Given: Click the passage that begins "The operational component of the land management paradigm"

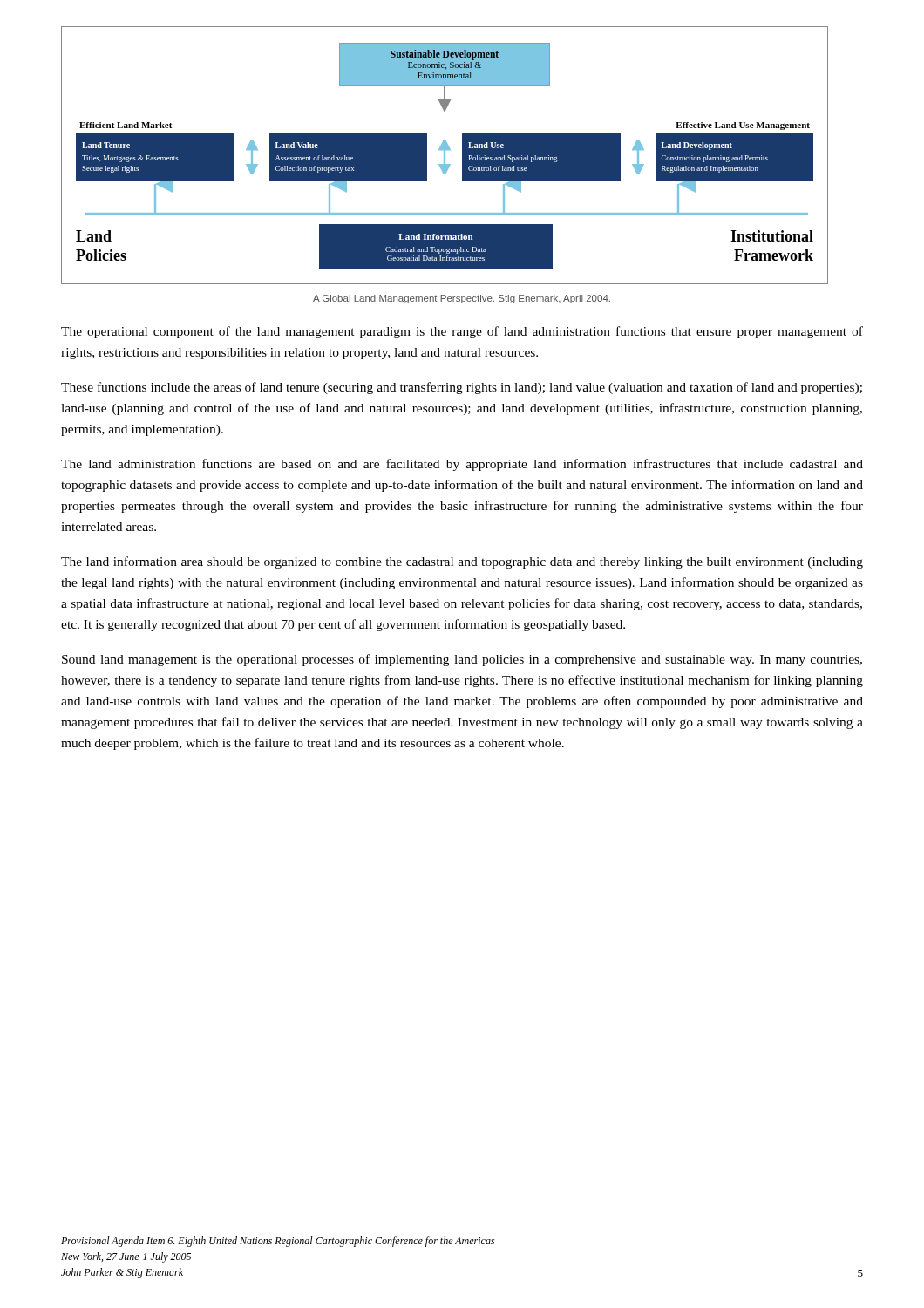Looking at the screenshot, I should click(x=462, y=341).
